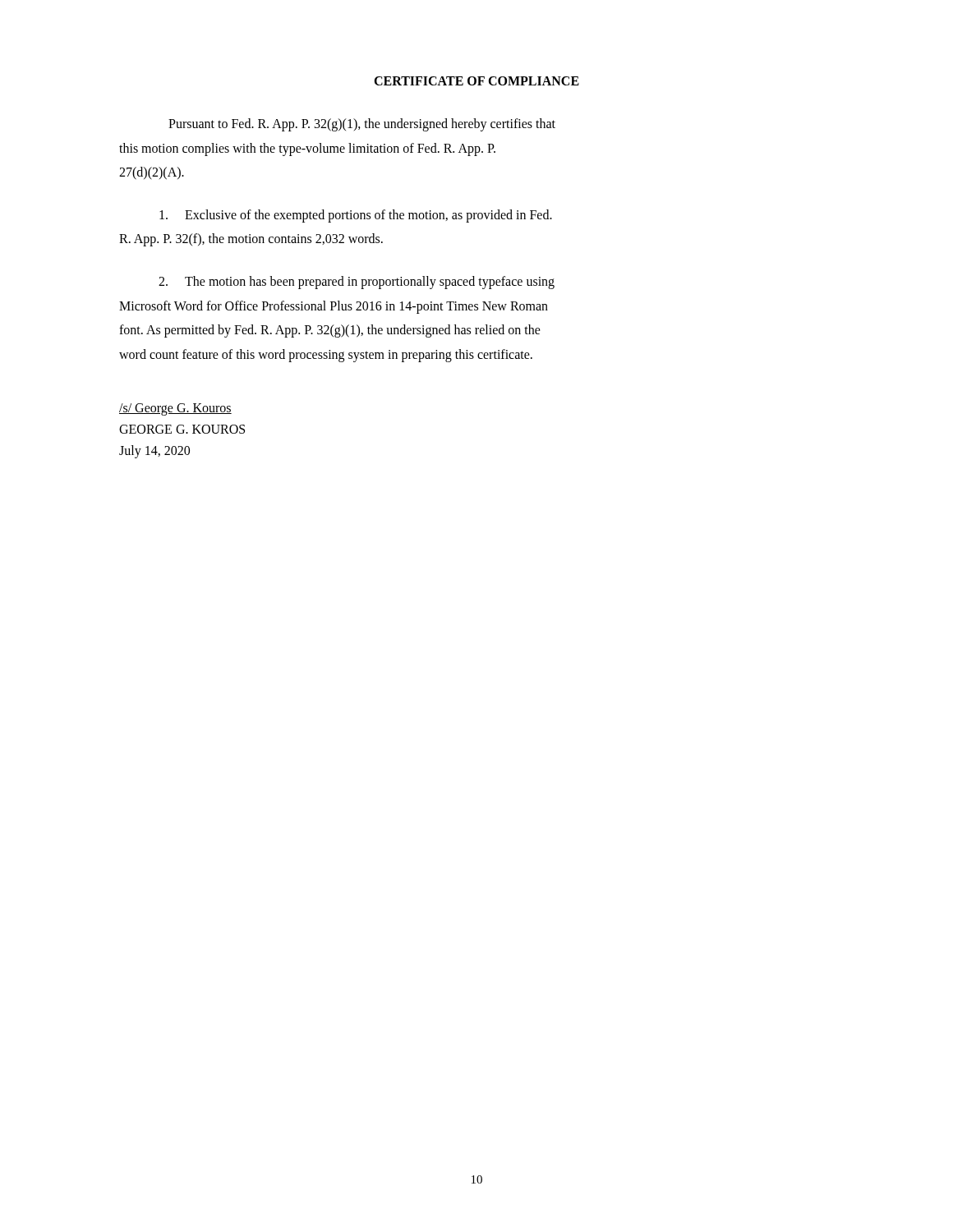Navigate to the element starting "Exclusive of the exempted portions of"
The width and height of the screenshot is (953, 1232).
pyautogui.click(x=476, y=227)
